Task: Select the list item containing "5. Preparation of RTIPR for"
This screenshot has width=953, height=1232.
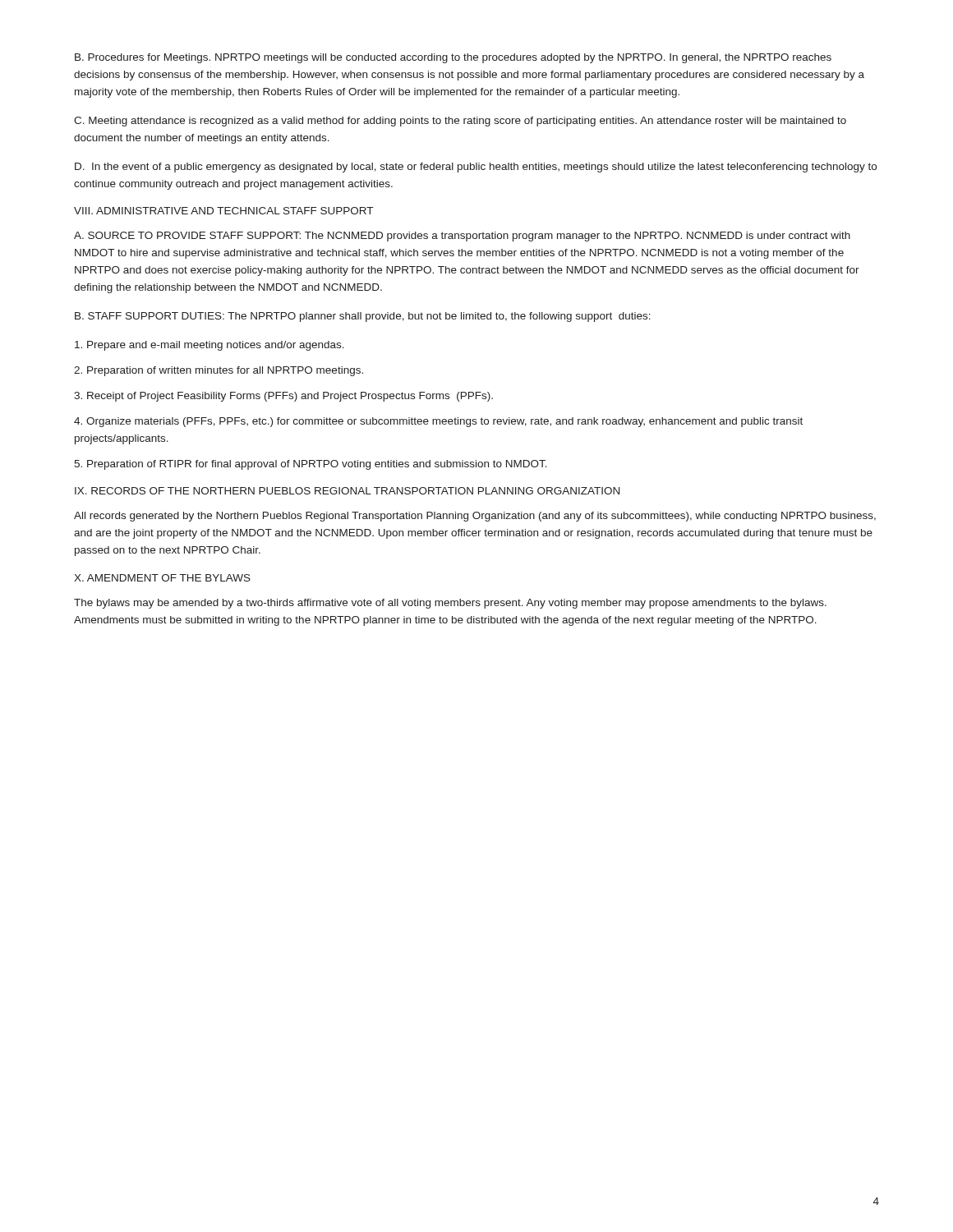Action: click(x=311, y=463)
